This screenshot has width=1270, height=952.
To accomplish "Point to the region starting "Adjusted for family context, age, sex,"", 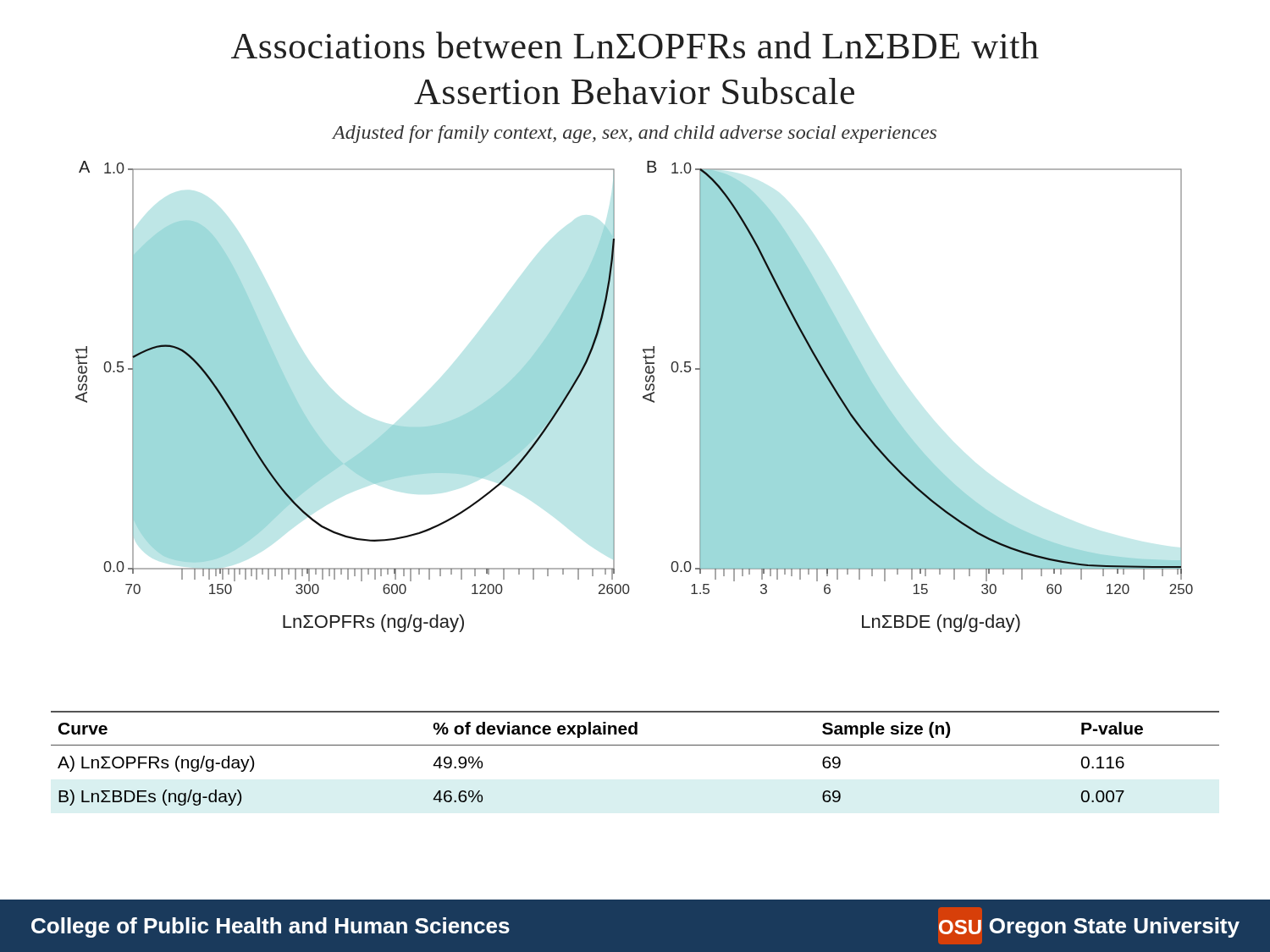I will (635, 132).
